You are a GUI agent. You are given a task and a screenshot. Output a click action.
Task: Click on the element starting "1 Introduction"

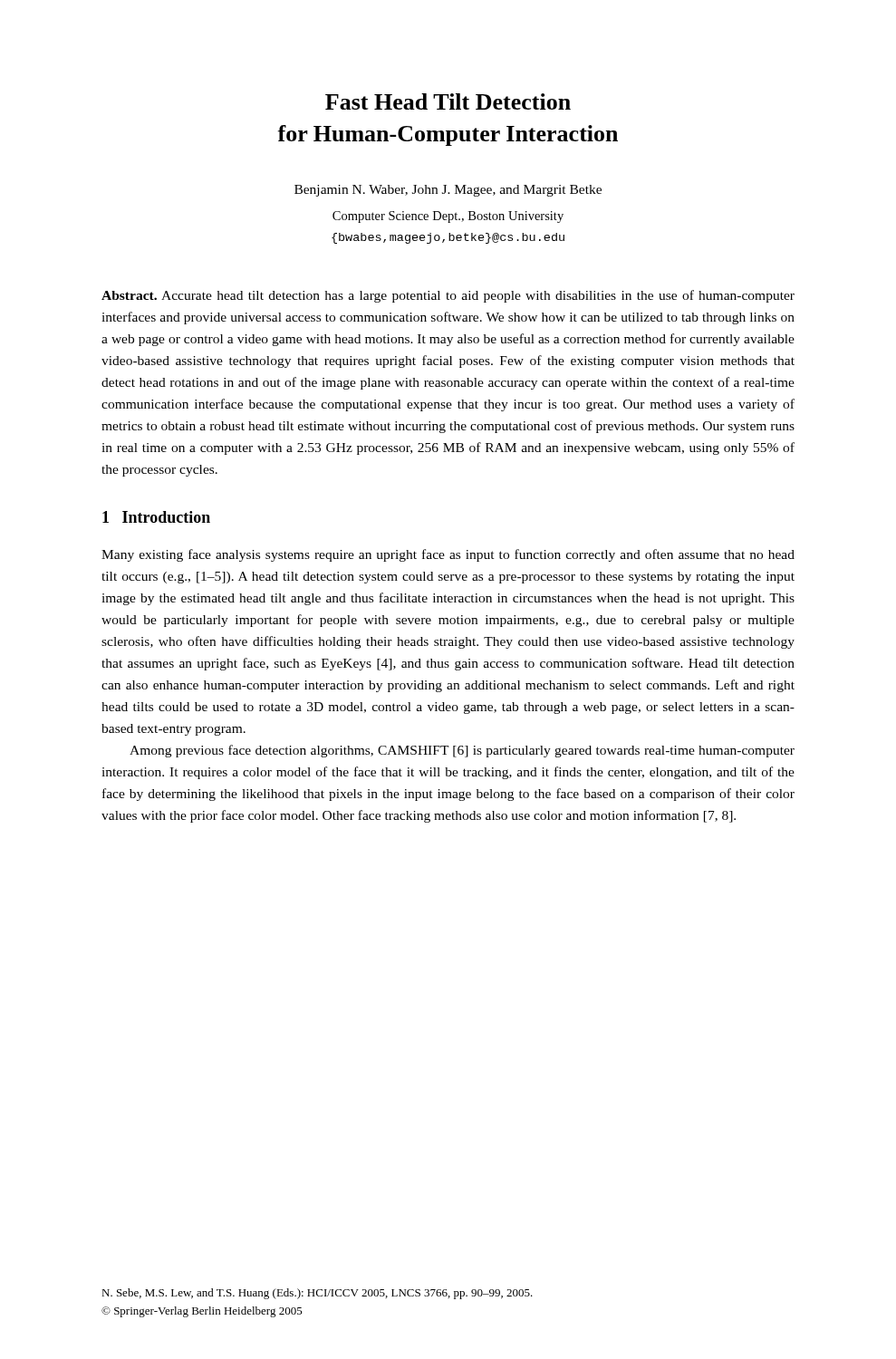click(x=156, y=517)
